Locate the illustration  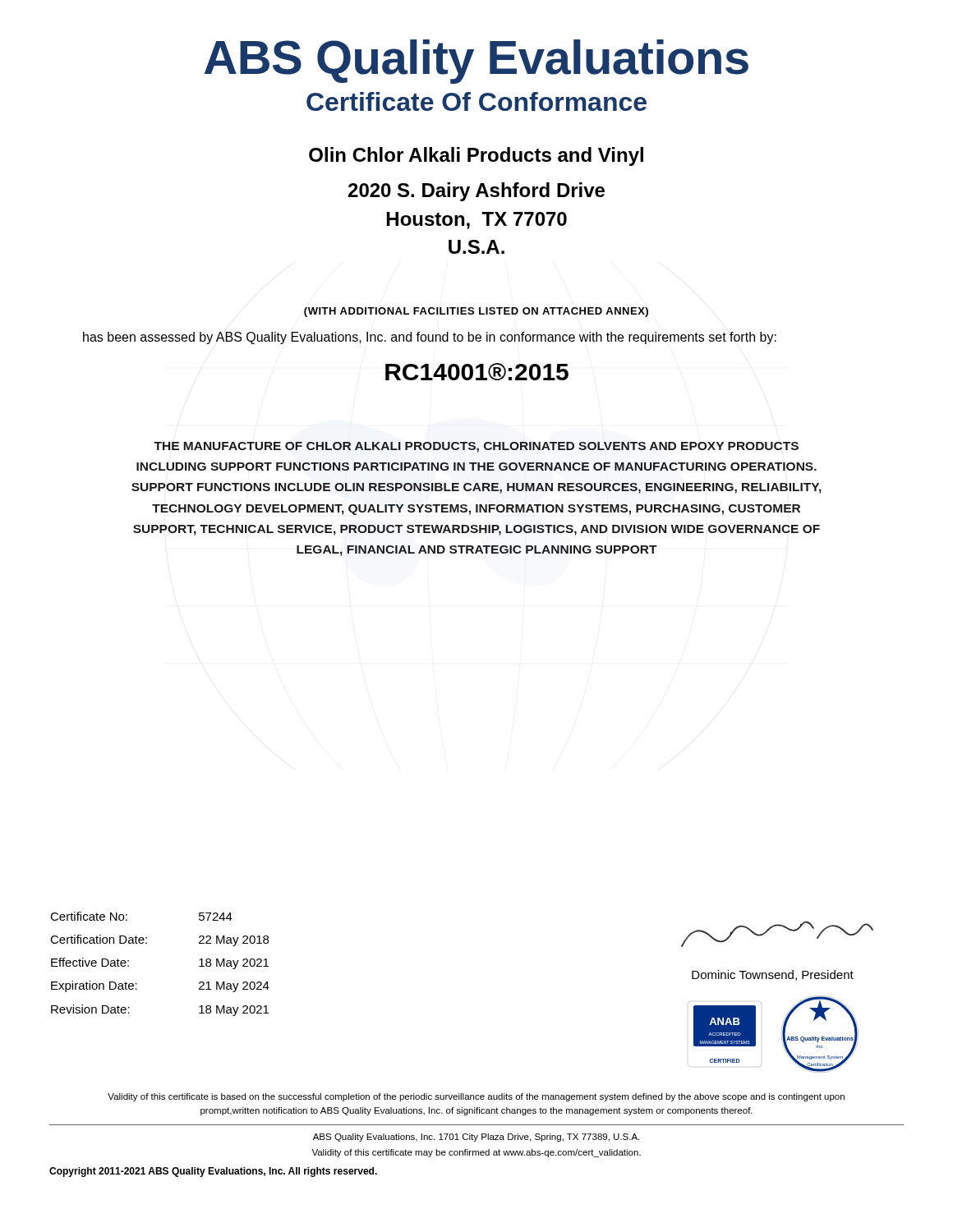(772, 990)
